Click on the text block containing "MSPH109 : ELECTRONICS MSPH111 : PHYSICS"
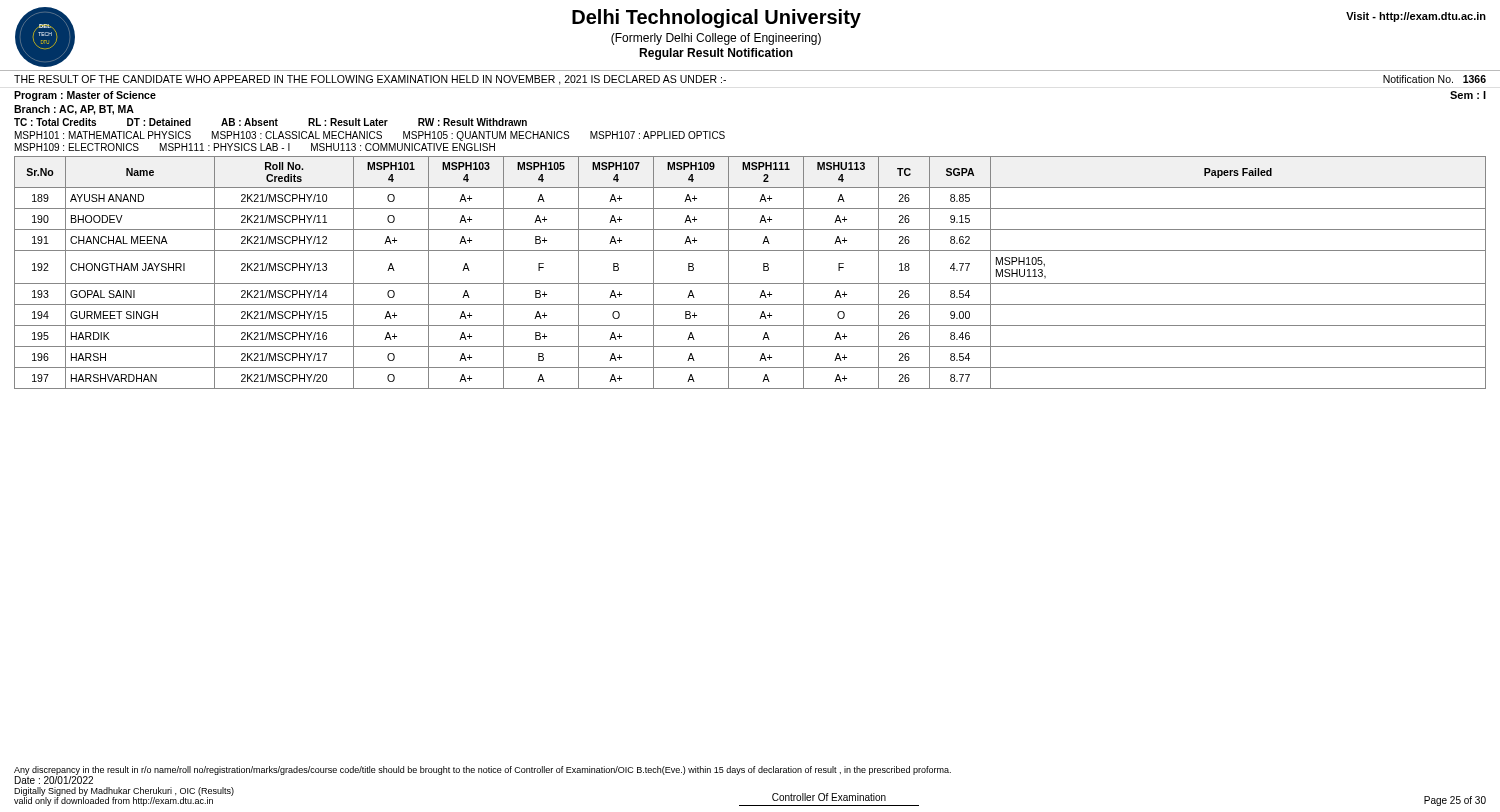Screen dimensions: 812x1500 pyautogui.click(x=255, y=147)
